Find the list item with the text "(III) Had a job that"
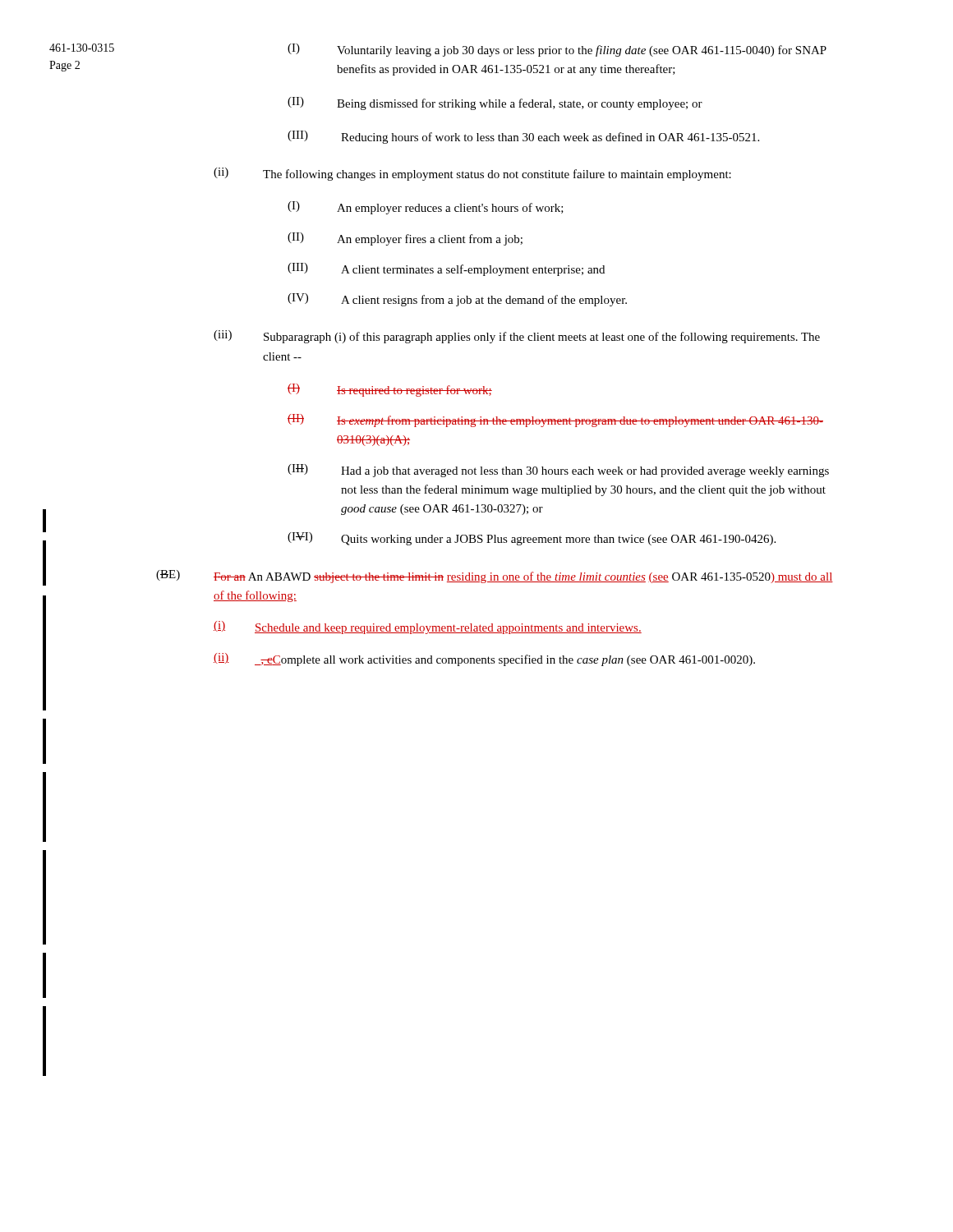 click(x=563, y=490)
